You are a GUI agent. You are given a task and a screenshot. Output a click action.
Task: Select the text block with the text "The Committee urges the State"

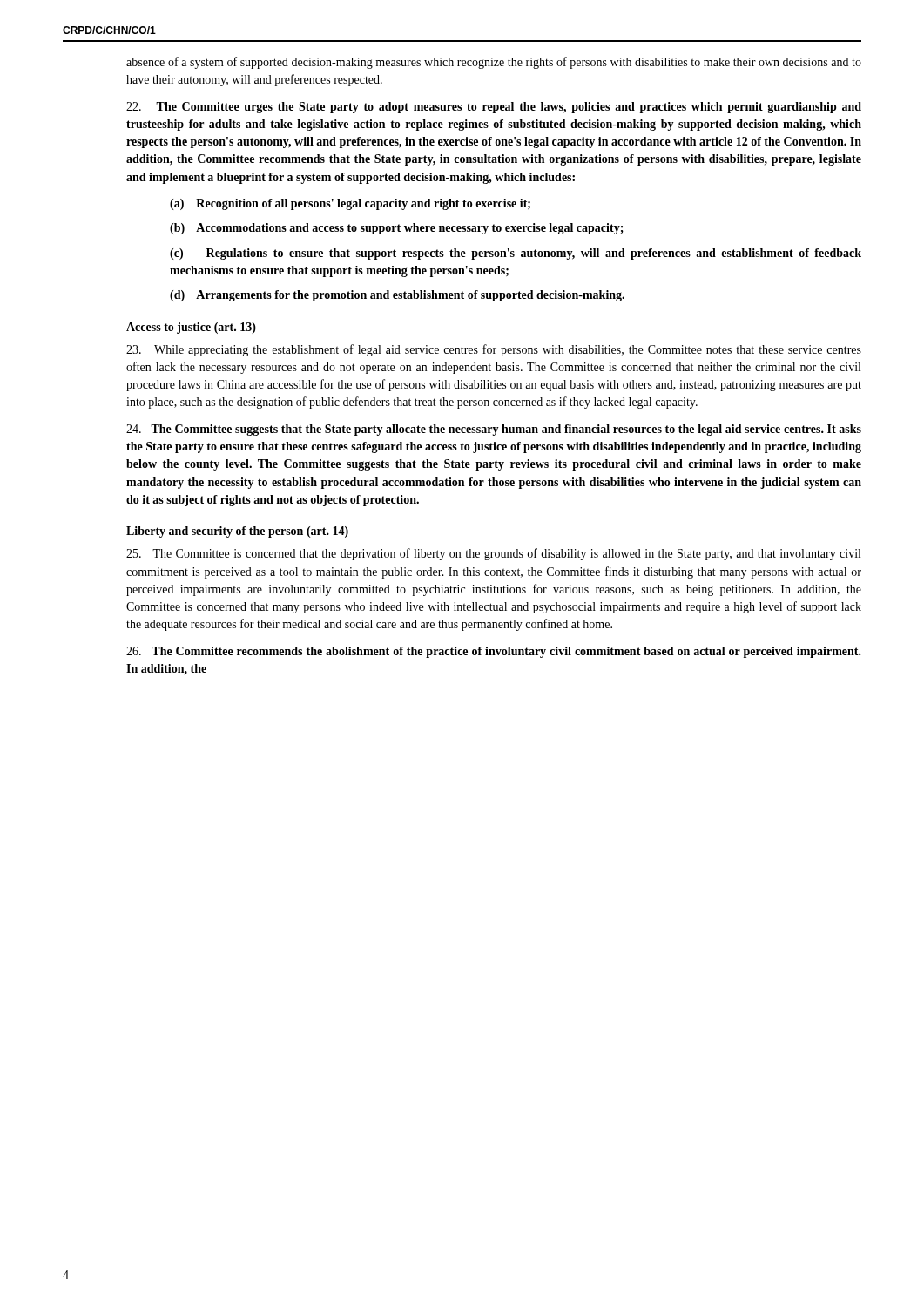pos(494,142)
